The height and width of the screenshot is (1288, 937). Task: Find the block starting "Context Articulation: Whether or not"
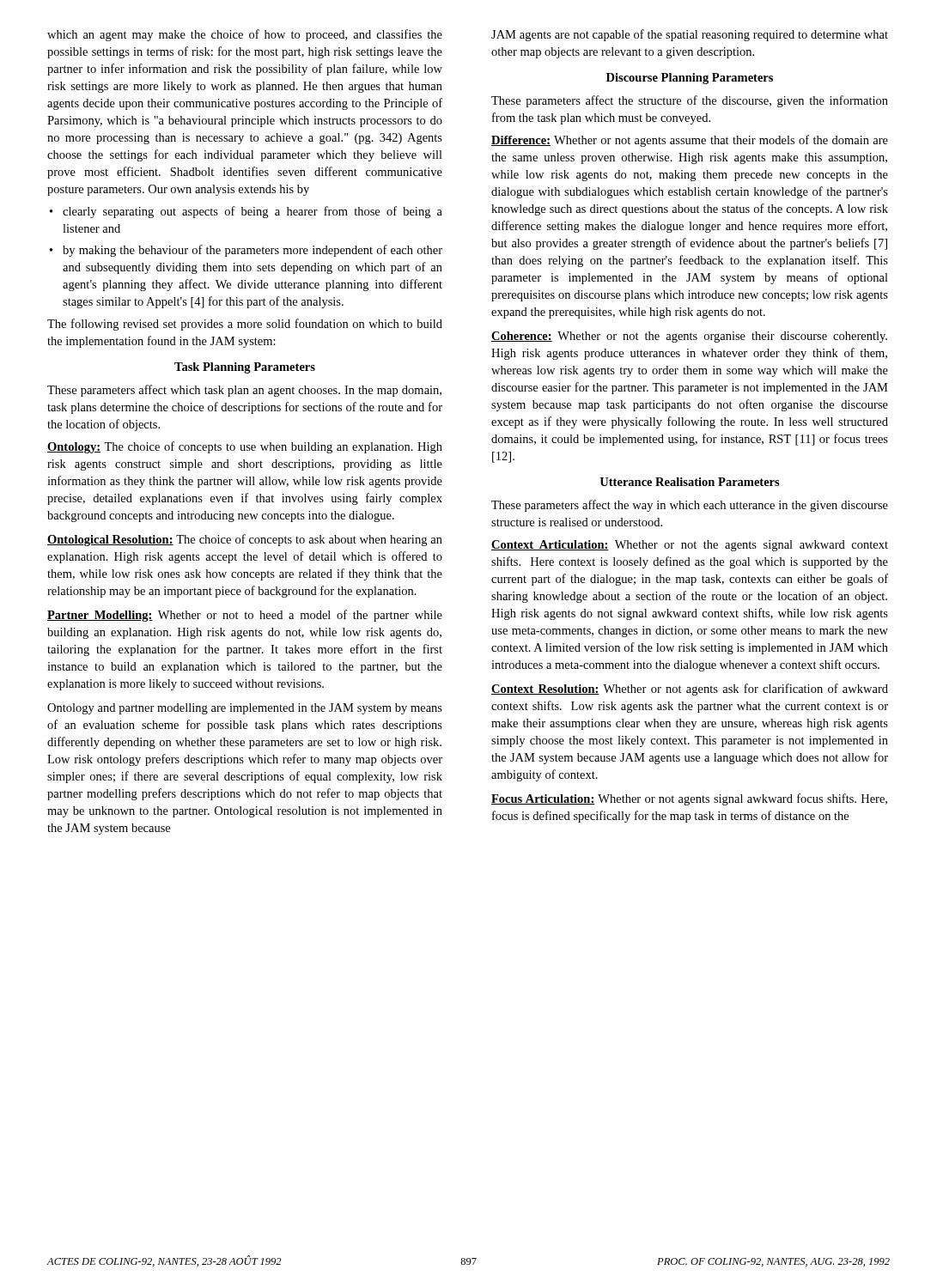pos(690,605)
